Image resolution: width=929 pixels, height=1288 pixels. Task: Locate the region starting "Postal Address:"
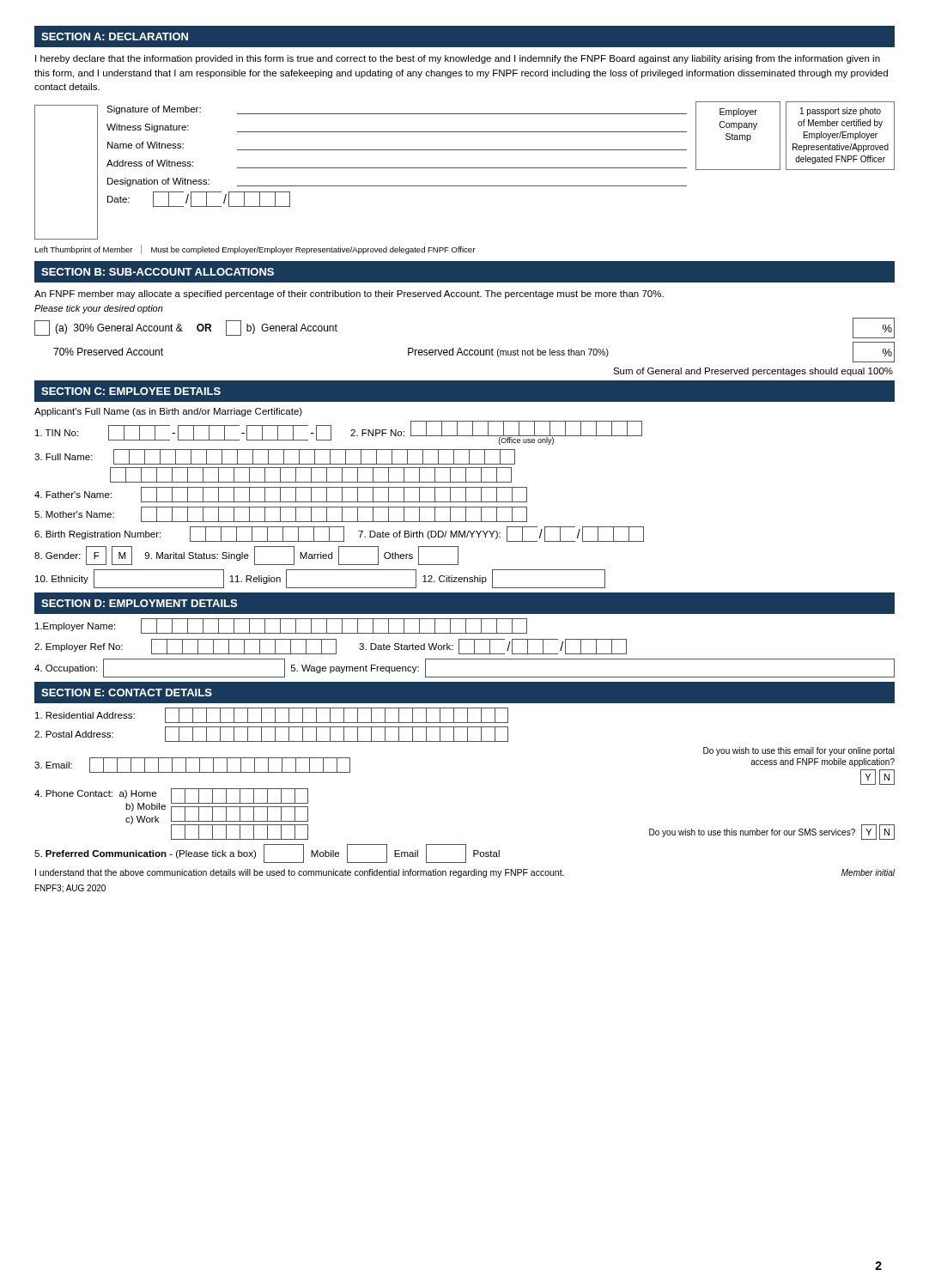click(x=464, y=734)
